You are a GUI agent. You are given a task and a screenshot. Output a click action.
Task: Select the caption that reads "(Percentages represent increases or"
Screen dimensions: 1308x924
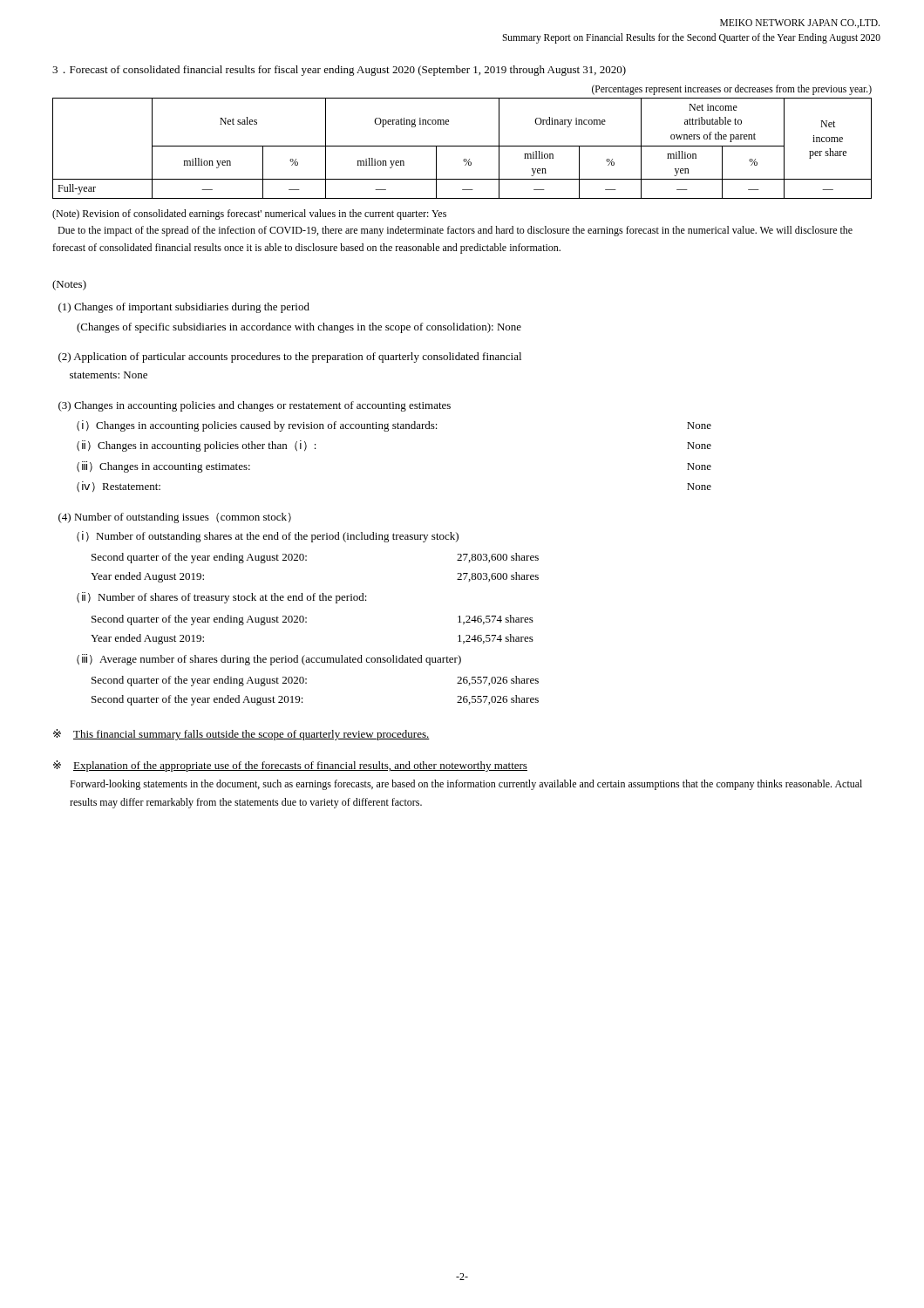point(732,89)
